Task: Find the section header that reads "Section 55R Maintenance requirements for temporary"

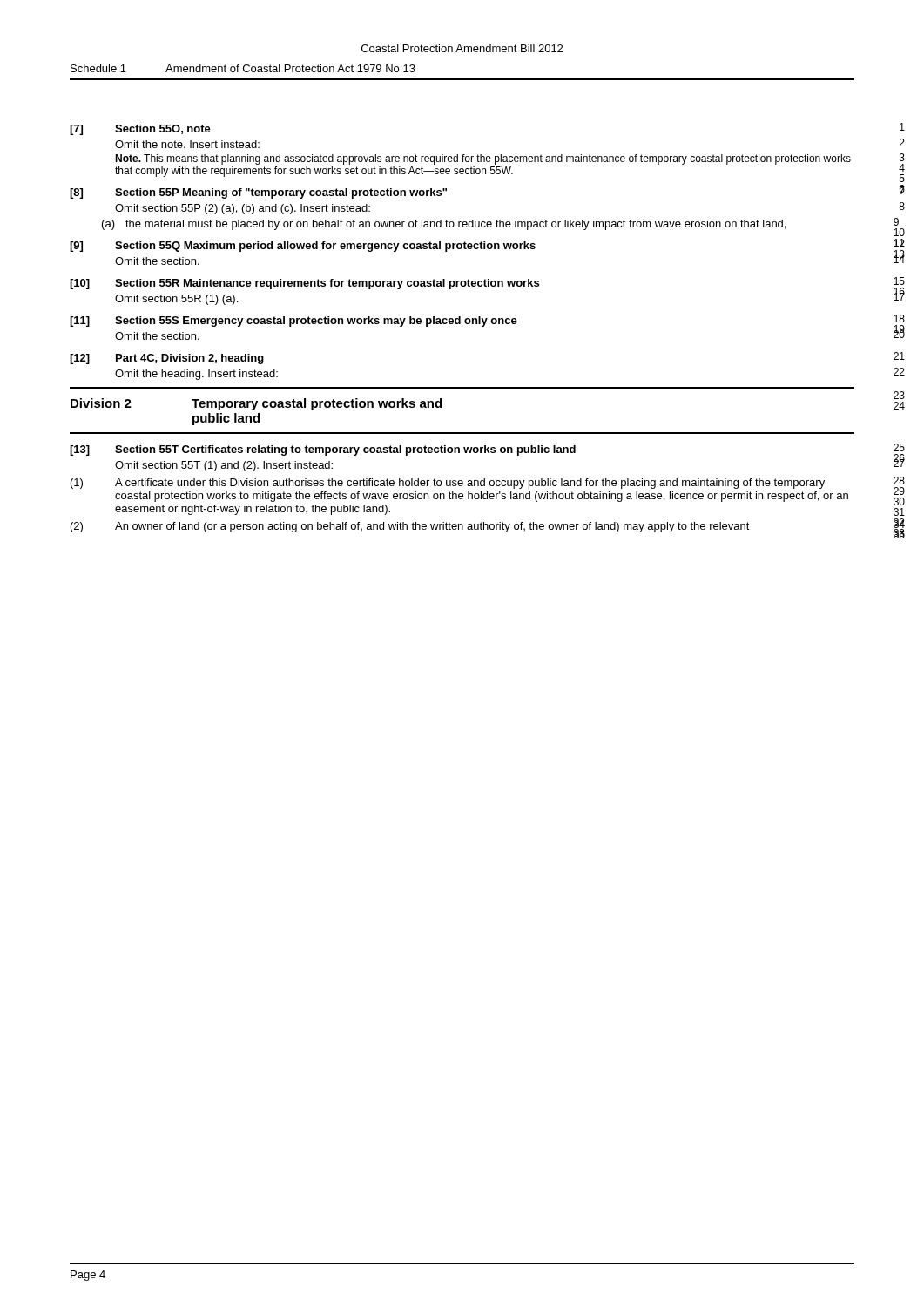Action: (x=327, y=283)
